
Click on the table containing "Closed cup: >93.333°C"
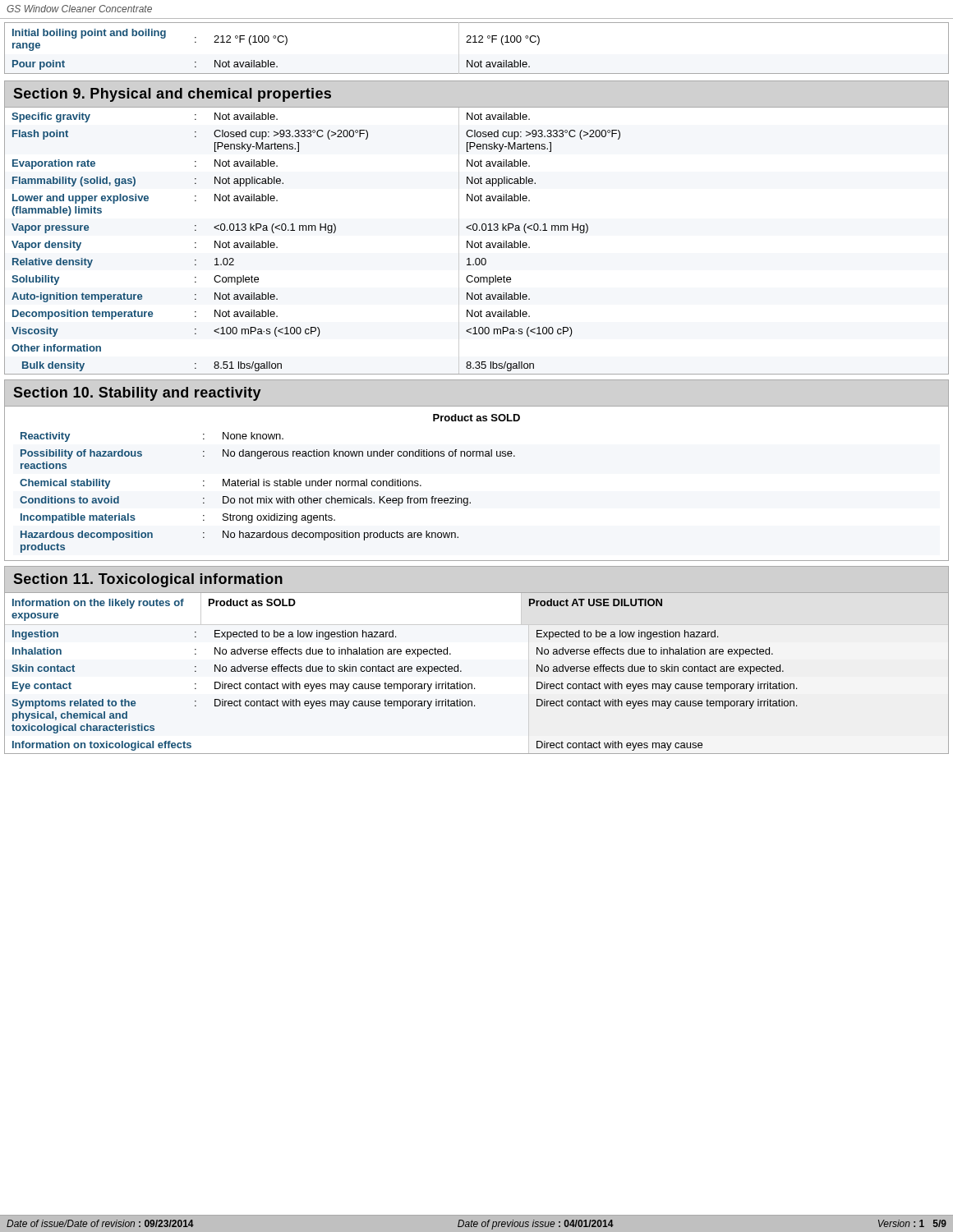click(476, 241)
